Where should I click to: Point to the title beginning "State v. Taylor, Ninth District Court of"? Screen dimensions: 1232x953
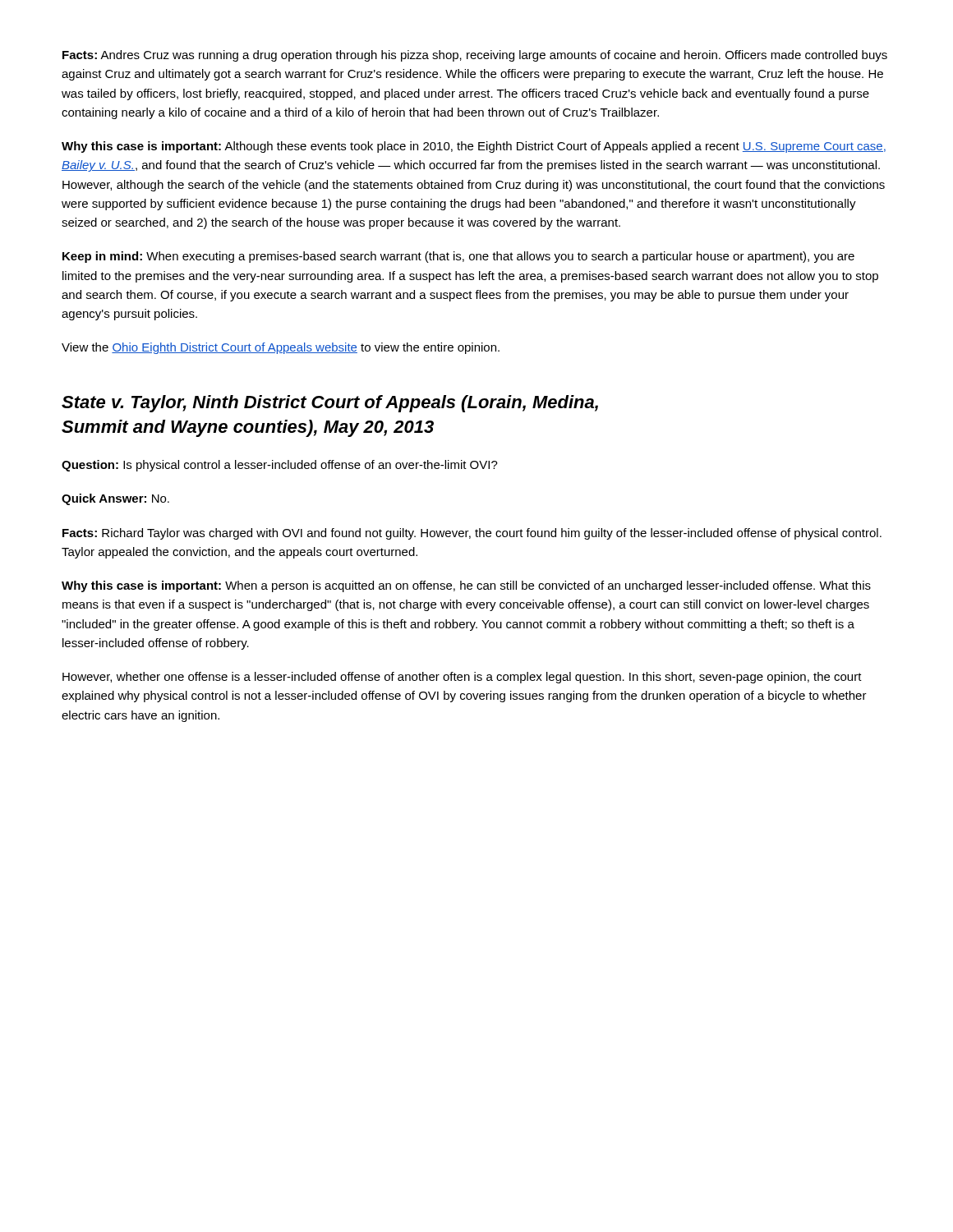pos(331,414)
